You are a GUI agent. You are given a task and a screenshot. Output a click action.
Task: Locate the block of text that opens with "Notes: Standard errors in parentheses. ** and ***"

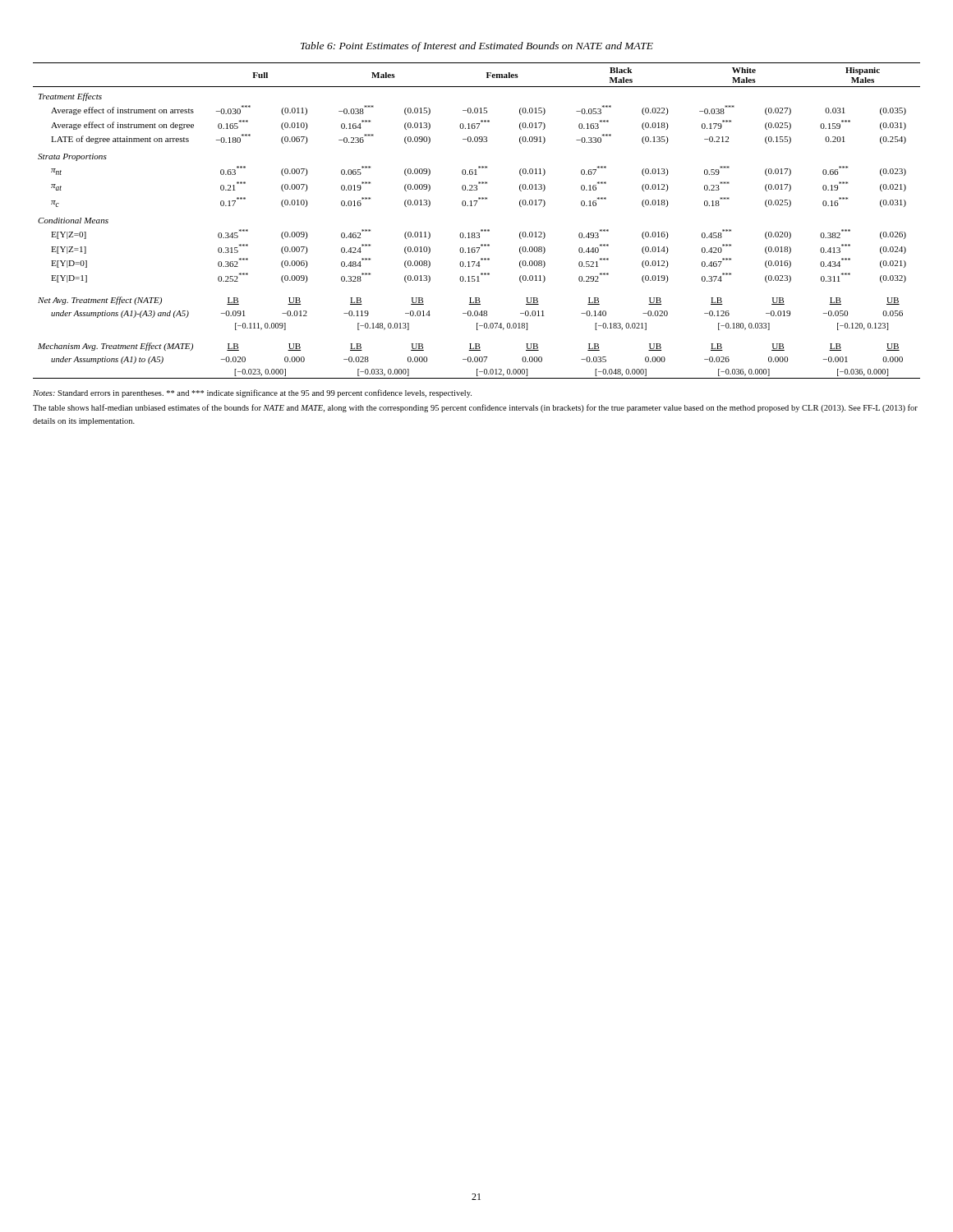(x=476, y=408)
